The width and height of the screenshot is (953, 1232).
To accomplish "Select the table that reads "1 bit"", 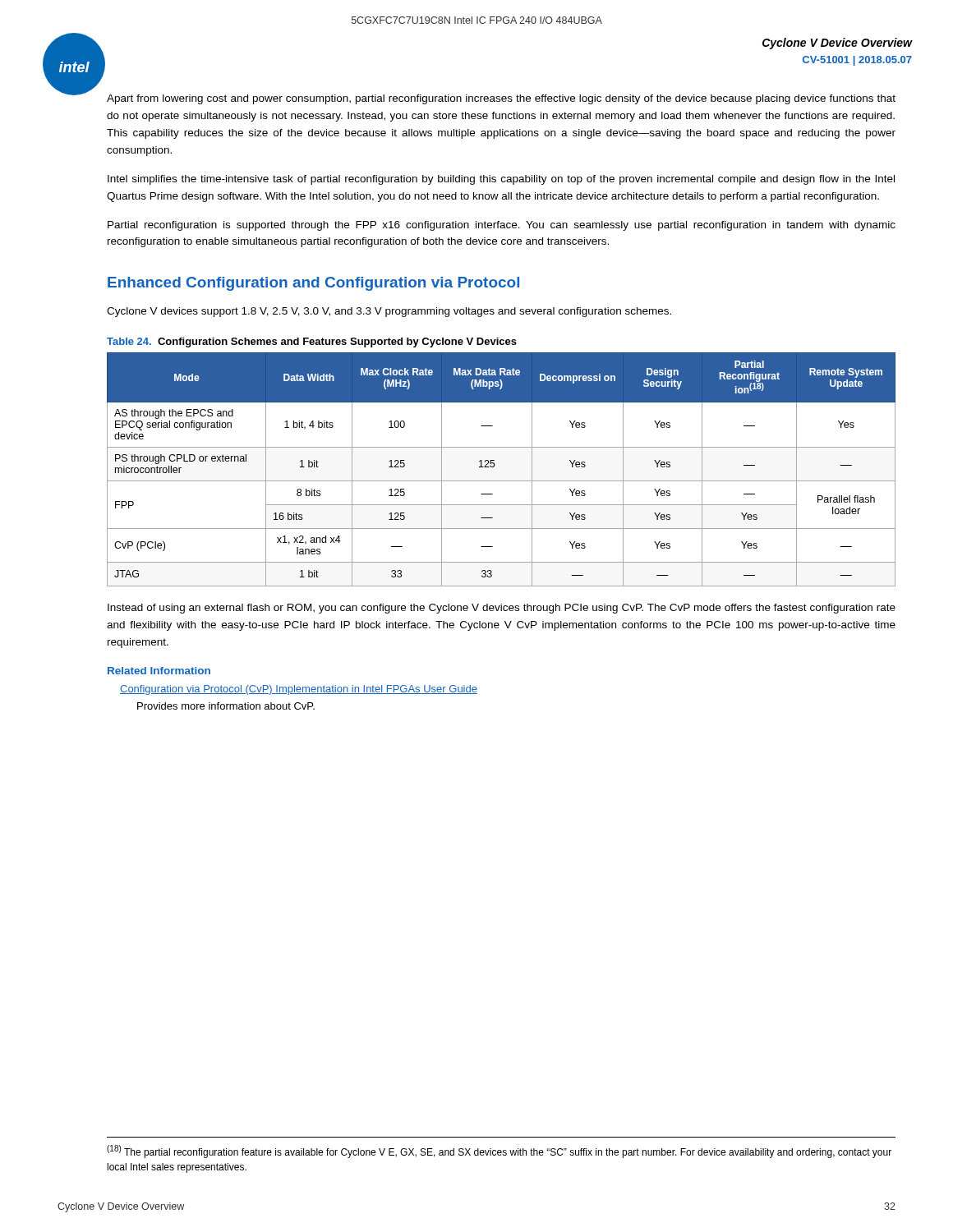I will (501, 470).
